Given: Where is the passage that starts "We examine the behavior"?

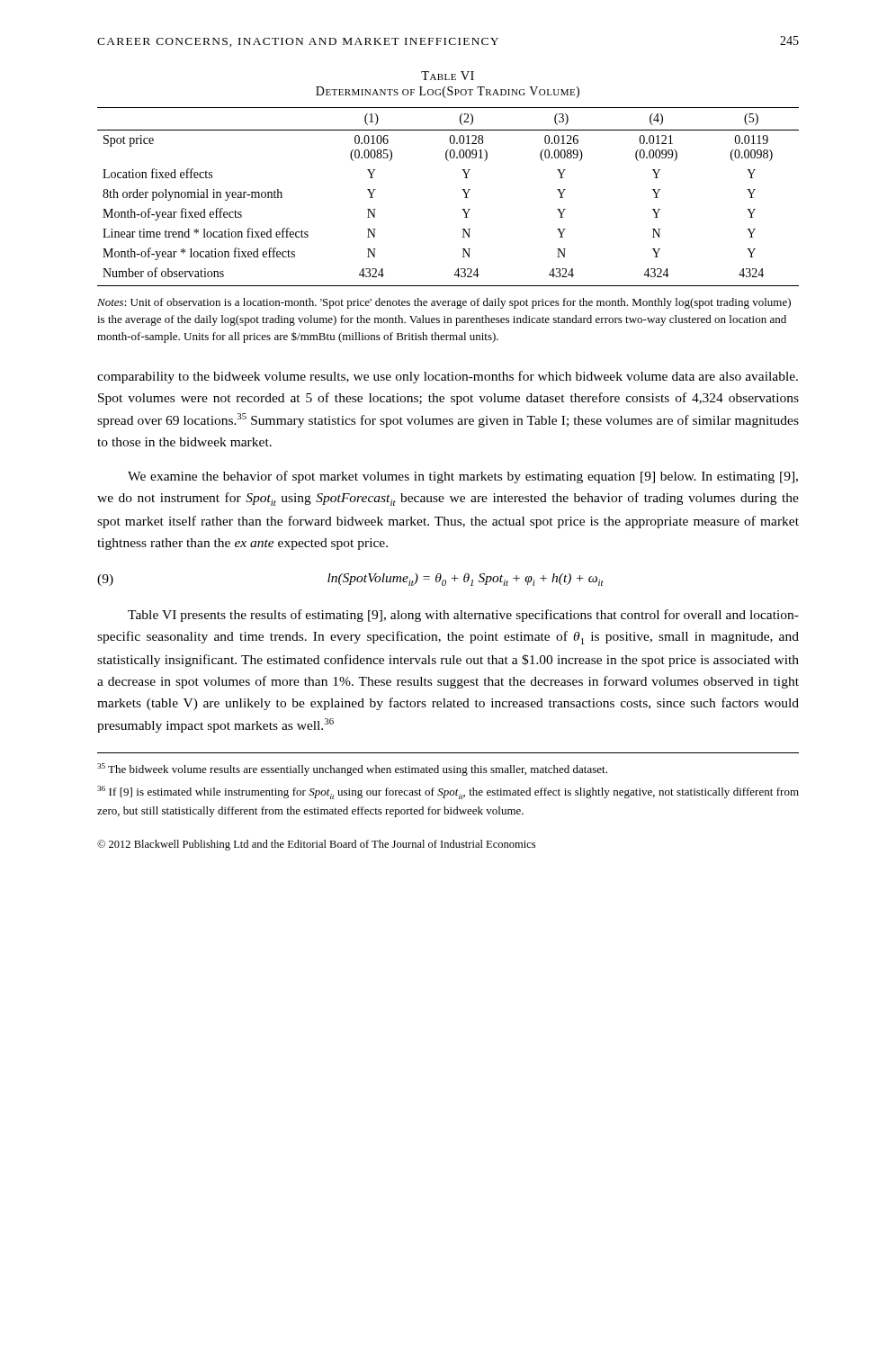Looking at the screenshot, I should (x=448, y=509).
